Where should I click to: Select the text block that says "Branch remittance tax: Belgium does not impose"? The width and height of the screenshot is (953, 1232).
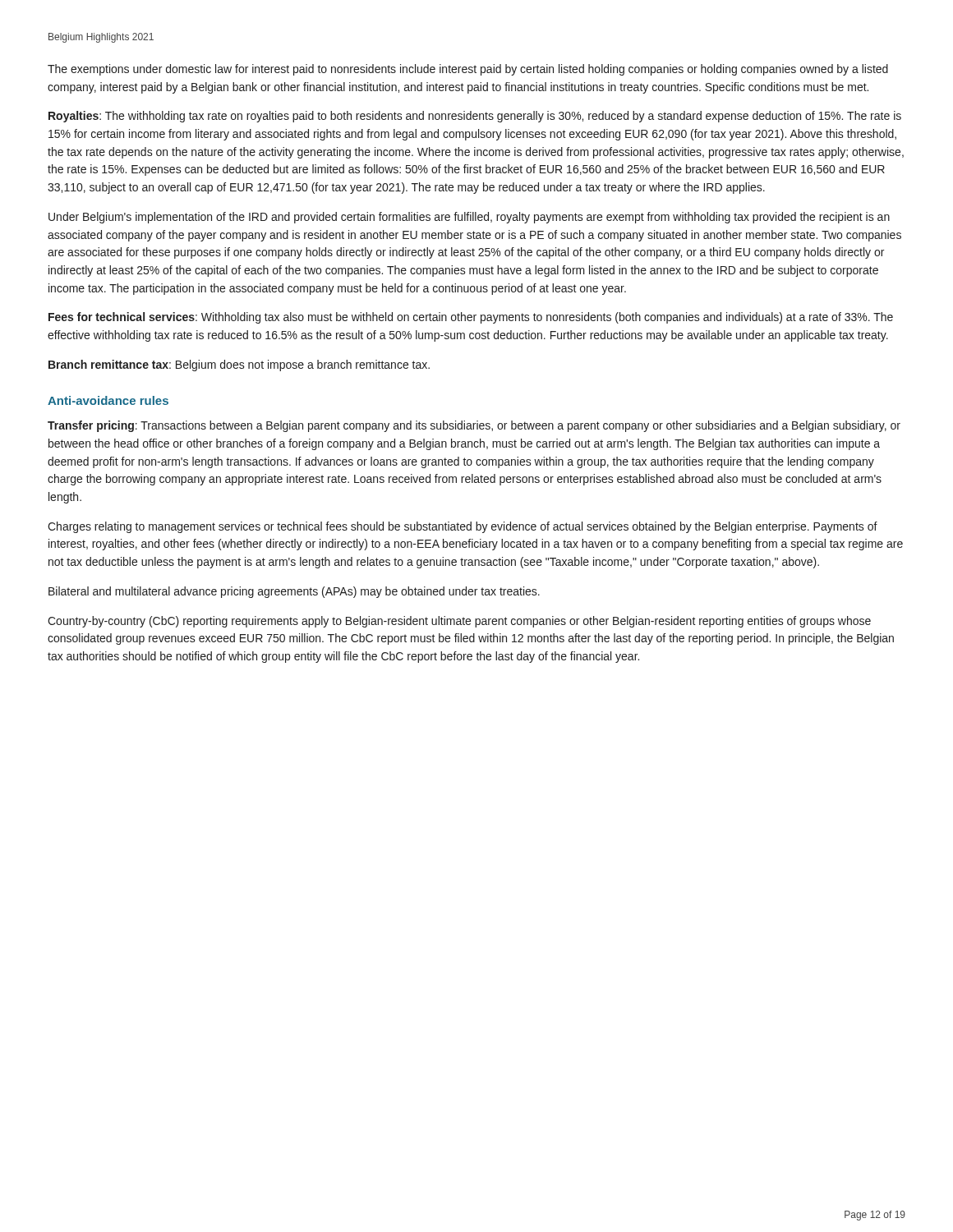[239, 365]
